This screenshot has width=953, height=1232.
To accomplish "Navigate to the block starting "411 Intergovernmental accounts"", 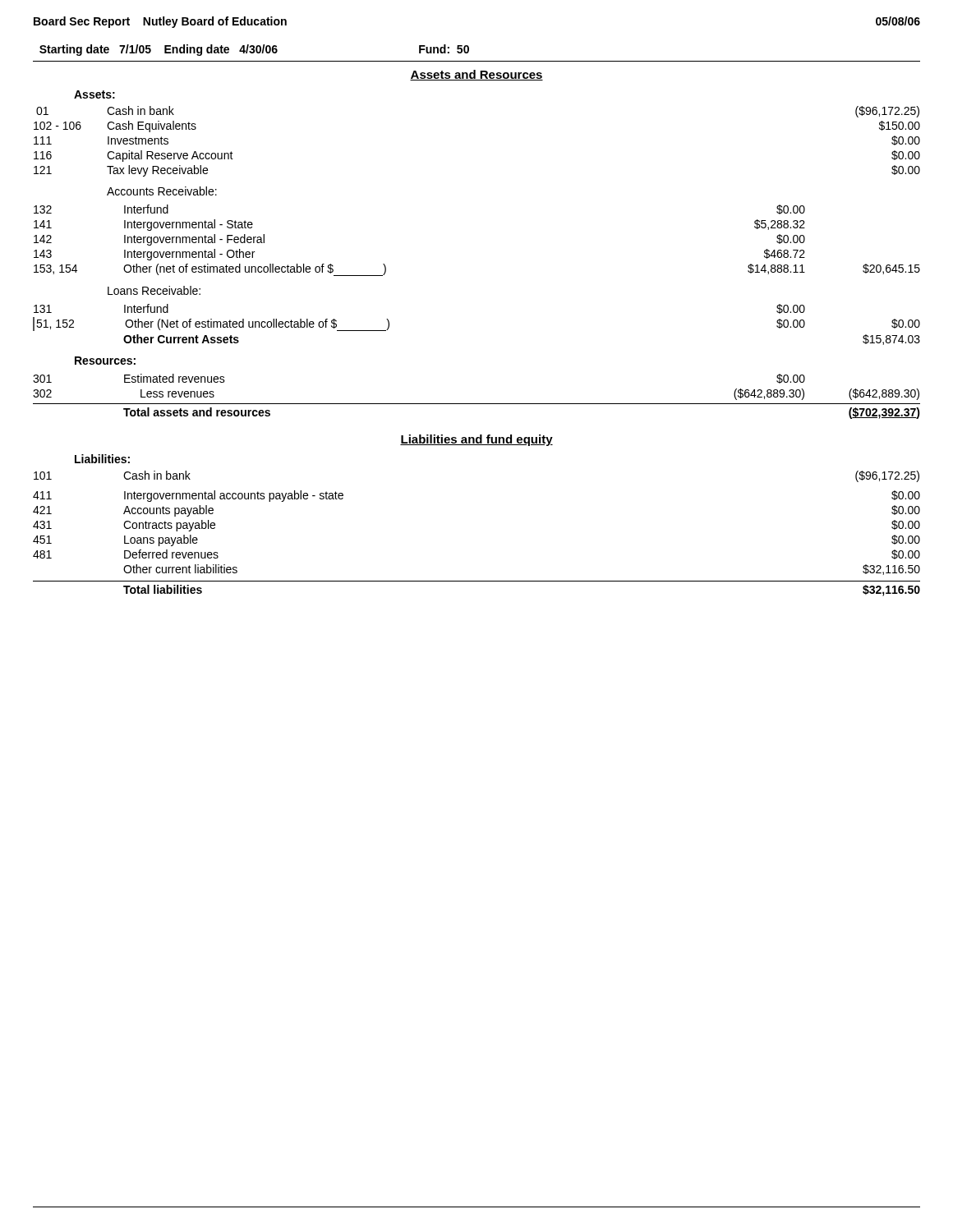I will pos(42,496).
